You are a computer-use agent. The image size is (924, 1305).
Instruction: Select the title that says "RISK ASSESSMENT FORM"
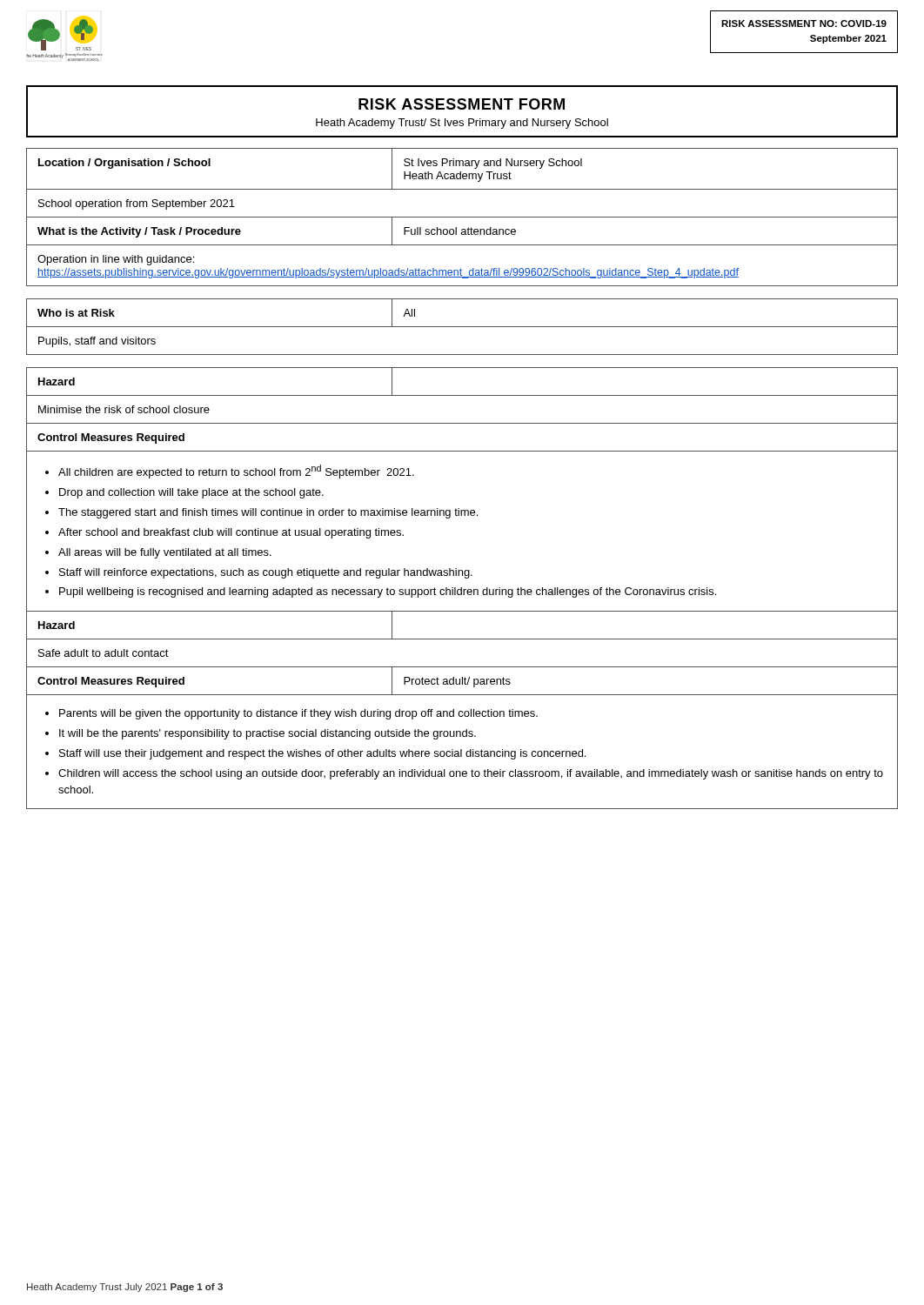point(462,112)
